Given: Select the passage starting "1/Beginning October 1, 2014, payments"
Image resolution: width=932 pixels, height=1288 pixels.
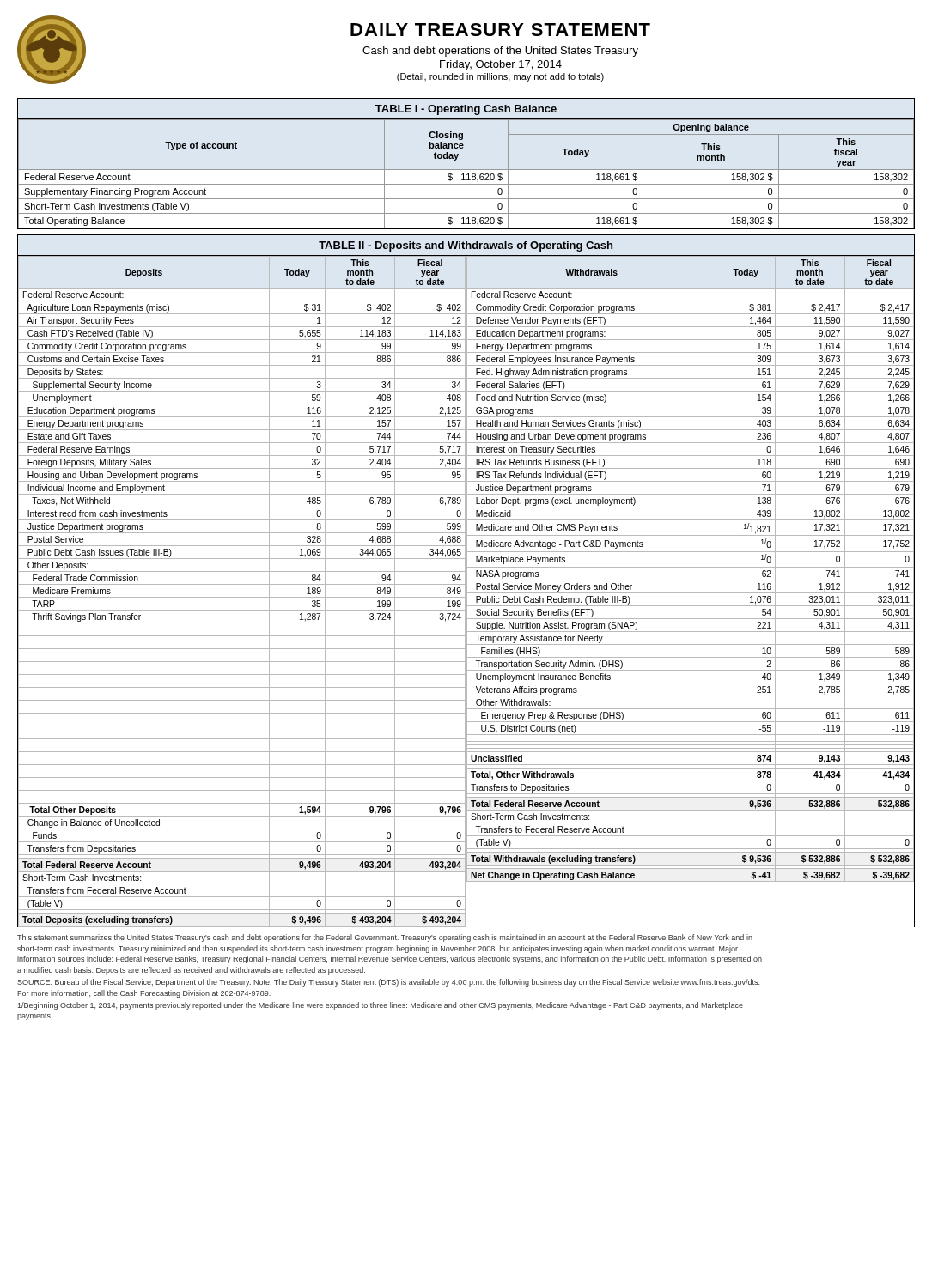Looking at the screenshot, I should click(380, 1010).
